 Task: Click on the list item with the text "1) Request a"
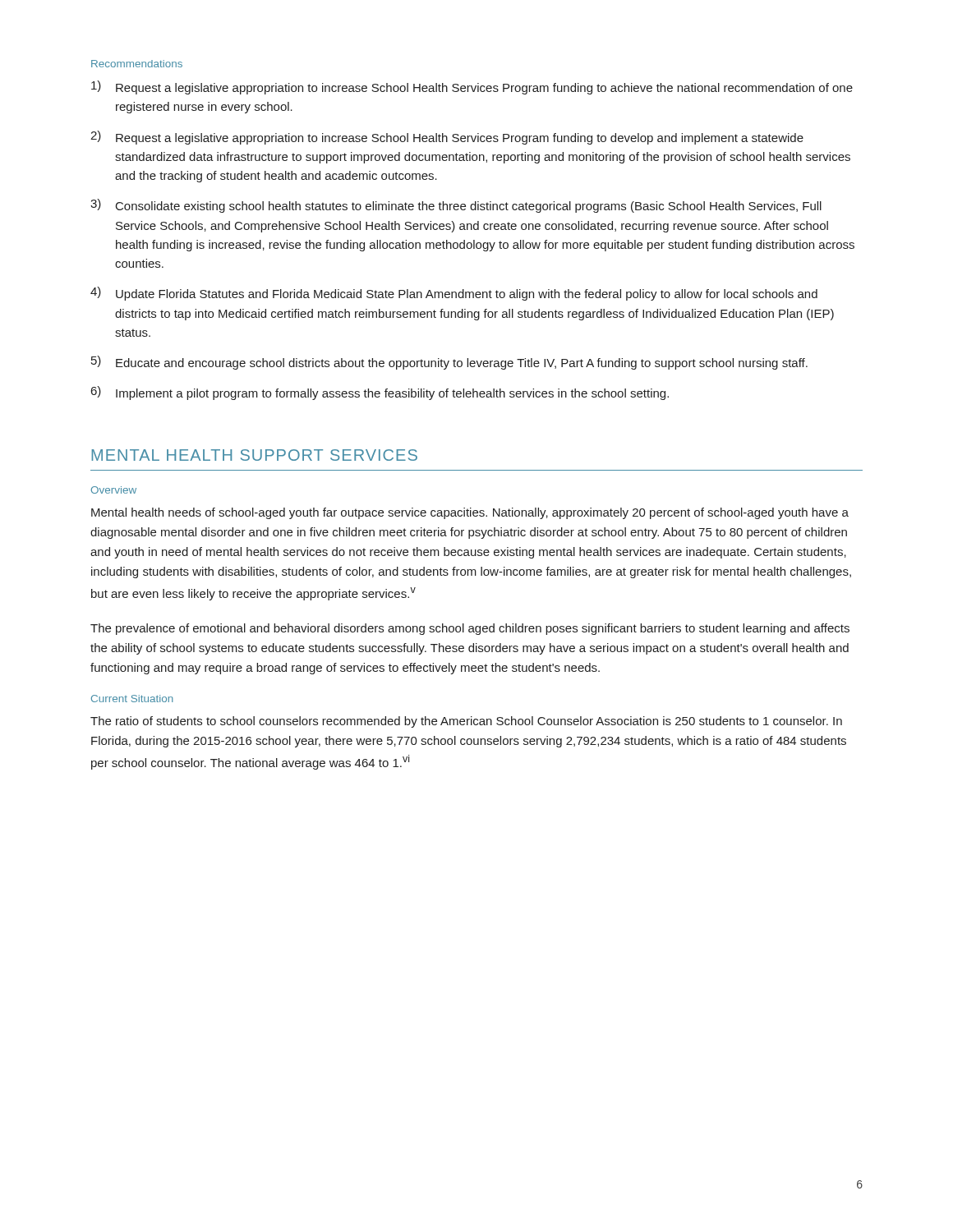coord(476,97)
